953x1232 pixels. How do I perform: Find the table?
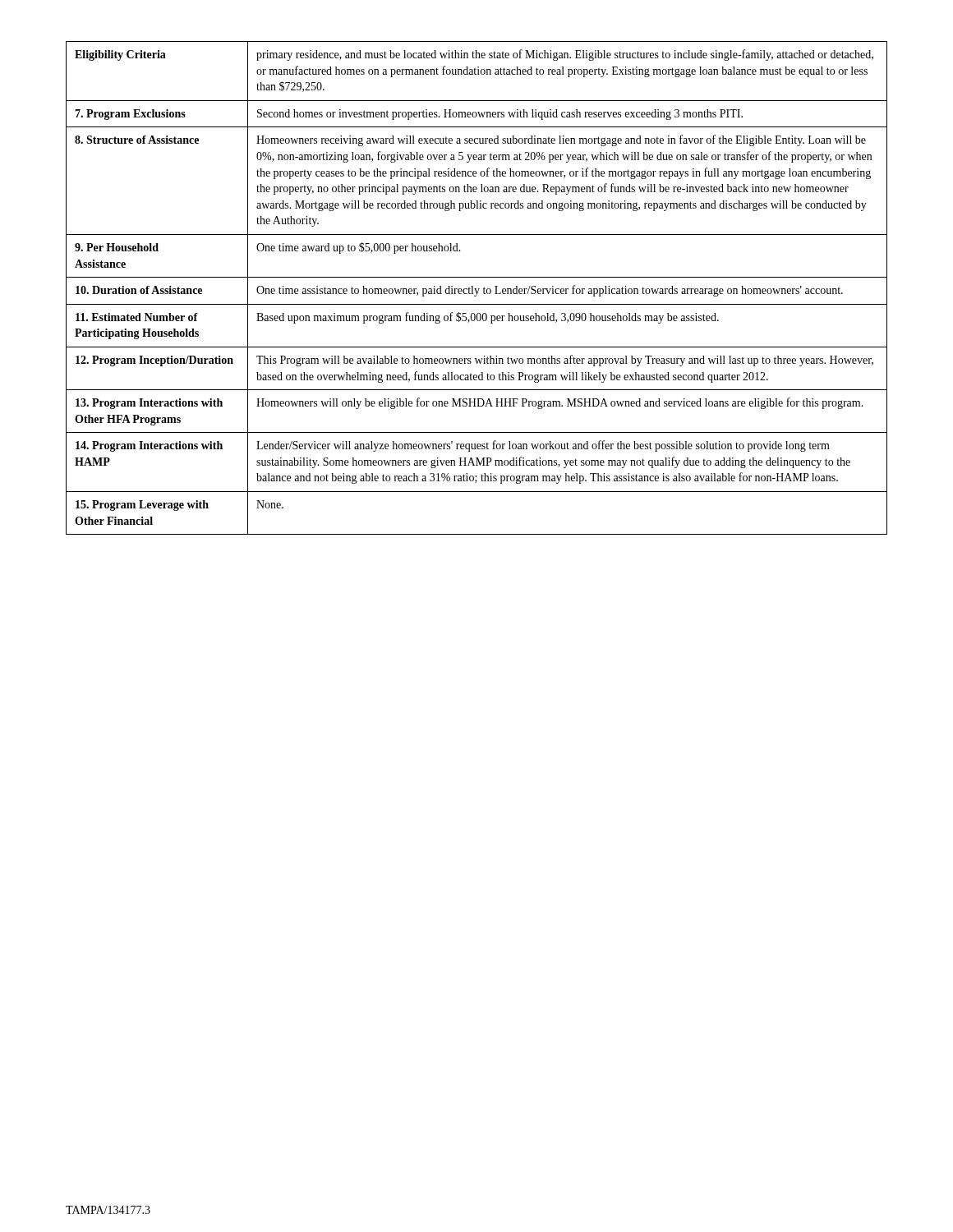pos(476,288)
